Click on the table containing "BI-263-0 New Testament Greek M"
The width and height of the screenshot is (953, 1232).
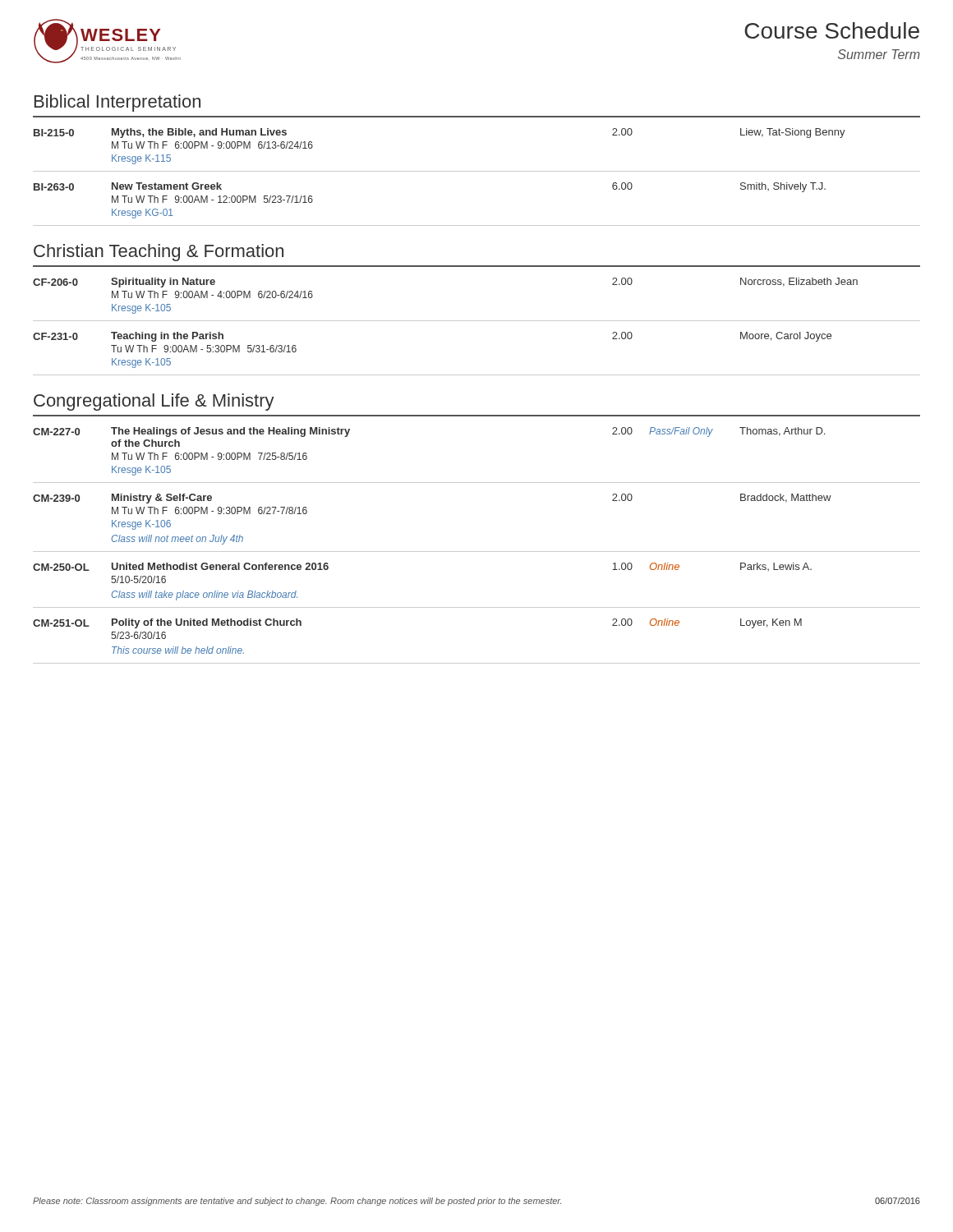[x=476, y=199]
